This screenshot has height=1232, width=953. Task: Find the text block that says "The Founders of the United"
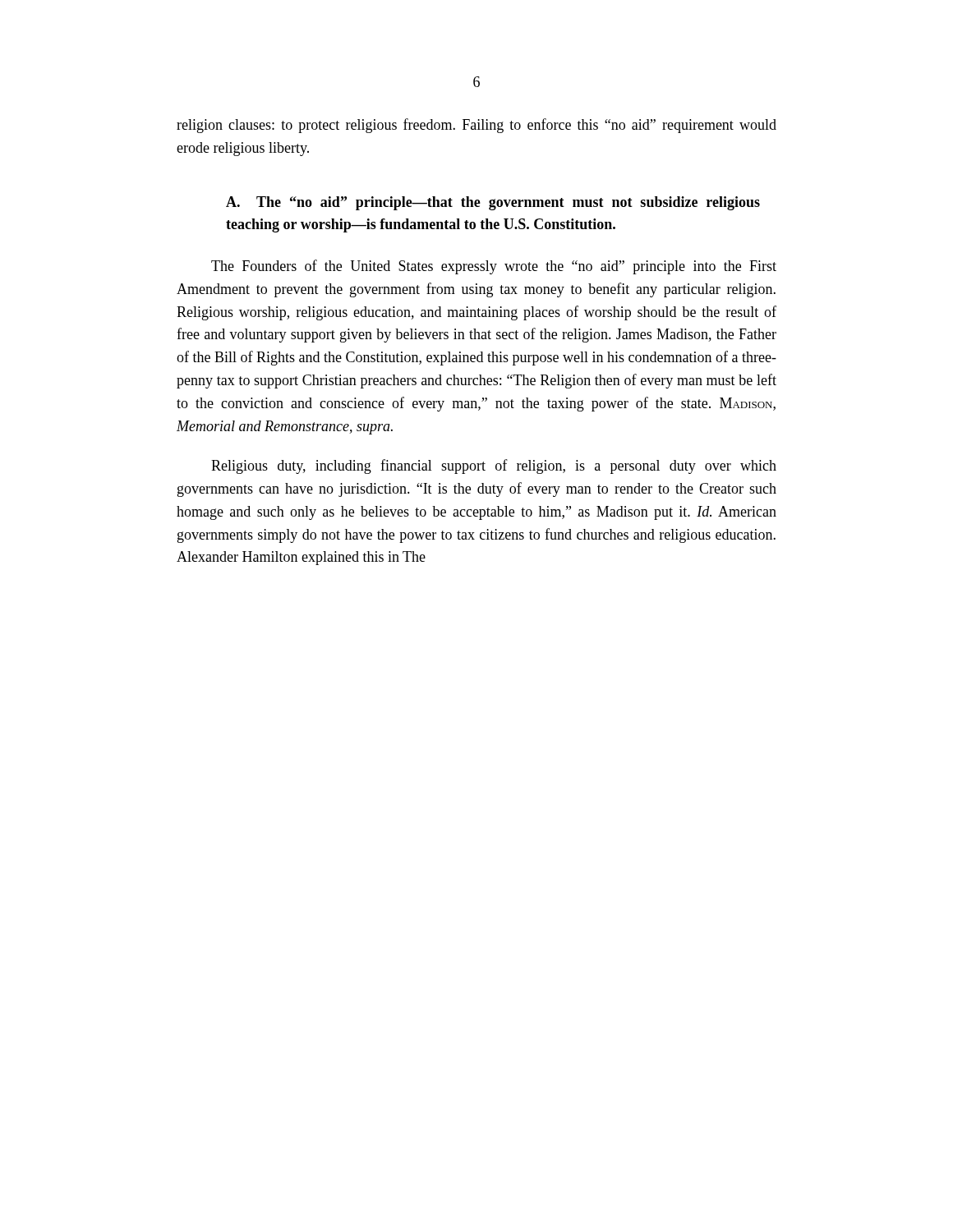click(476, 346)
